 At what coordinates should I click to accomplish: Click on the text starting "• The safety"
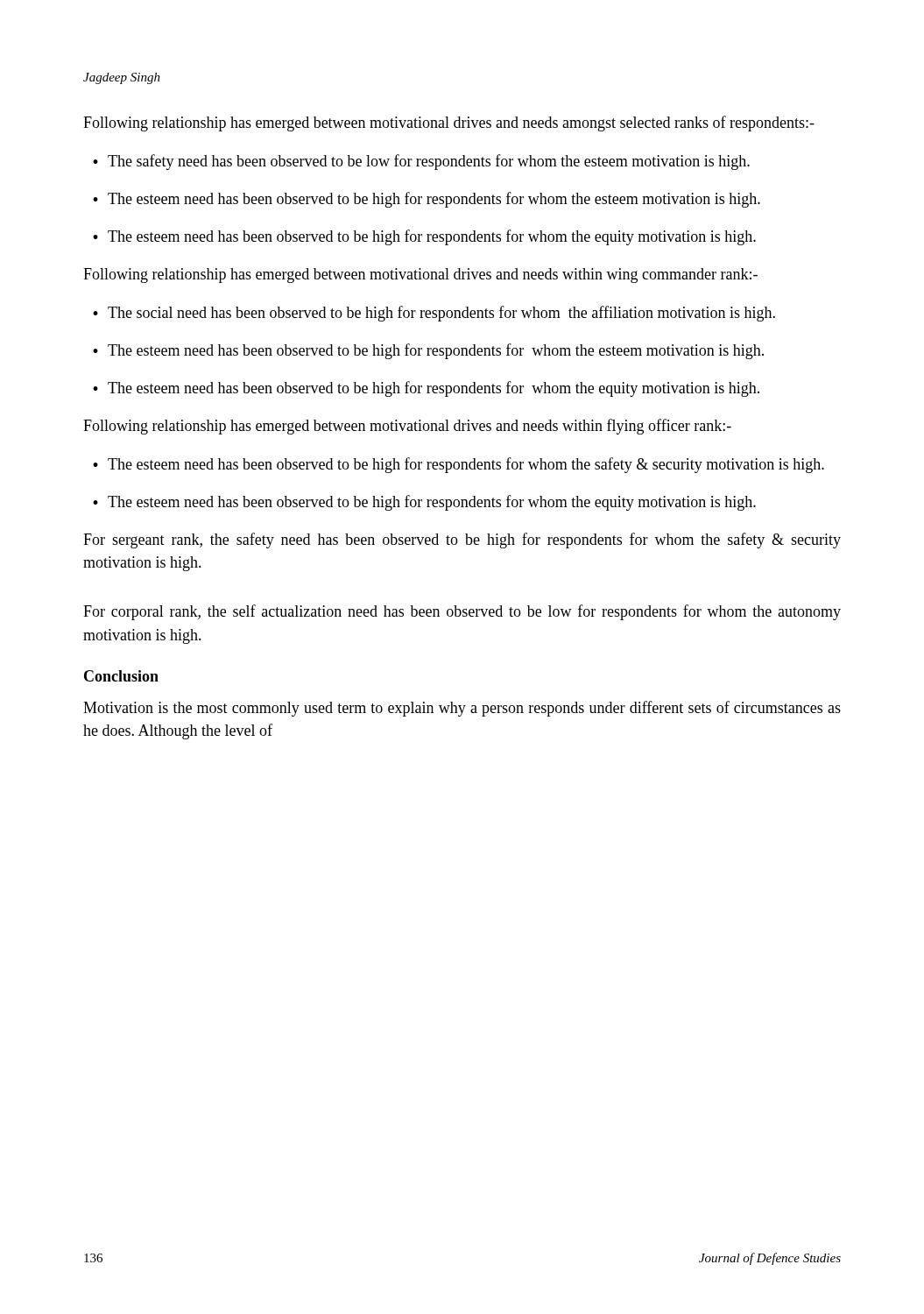462,163
